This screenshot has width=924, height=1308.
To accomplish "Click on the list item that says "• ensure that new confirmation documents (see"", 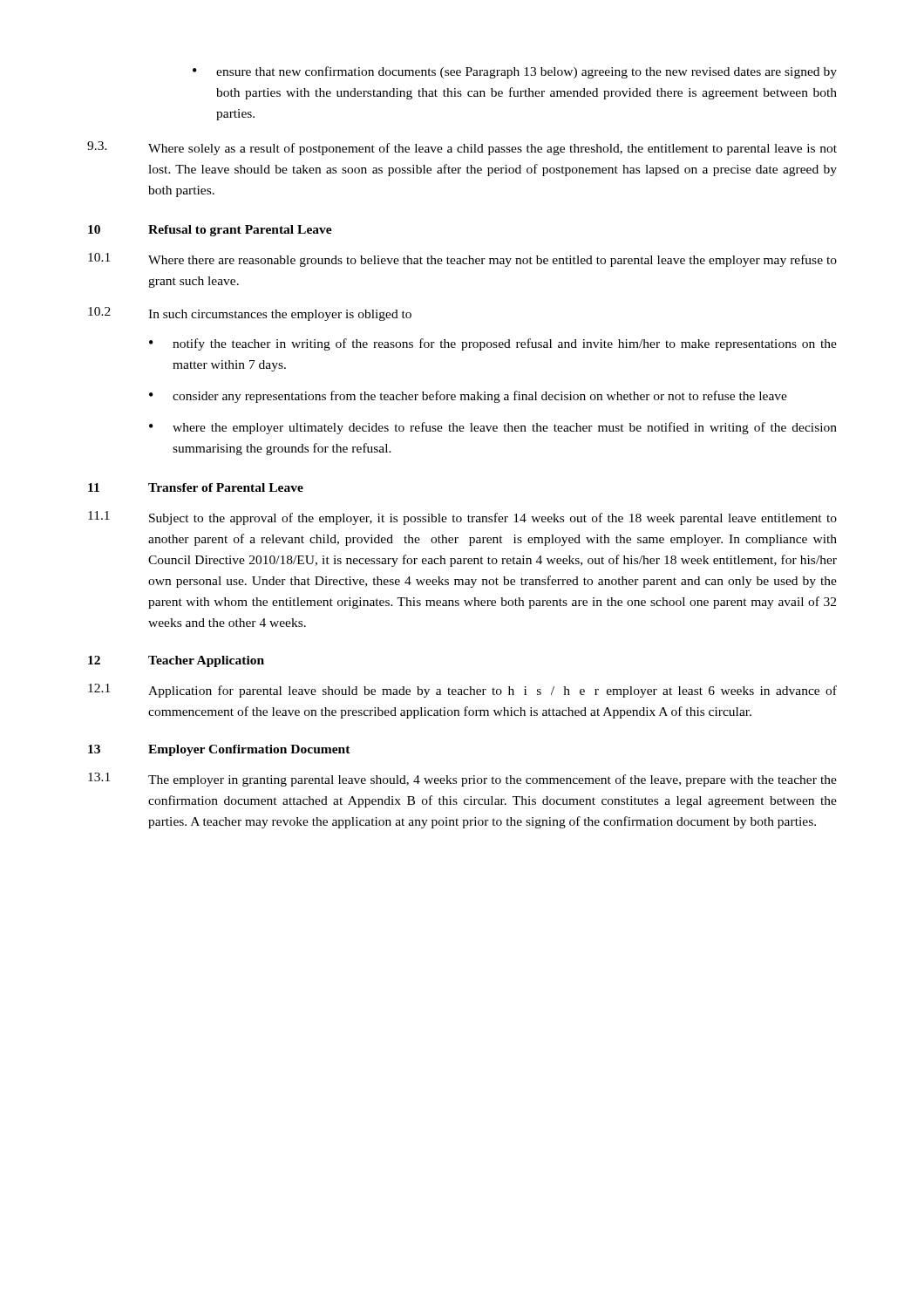I will pyautogui.click(x=514, y=92).
